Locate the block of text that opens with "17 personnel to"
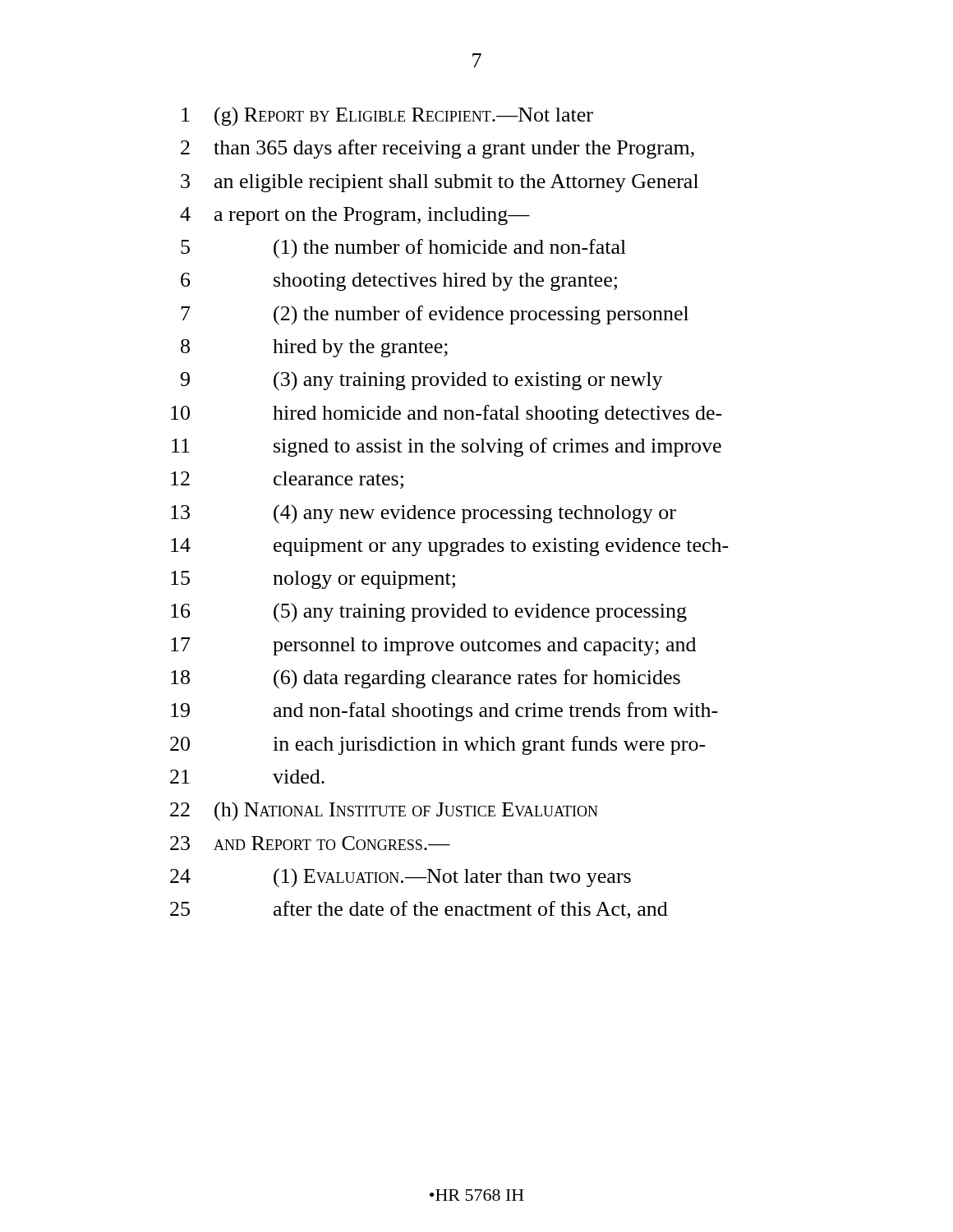This screenshot has height=1232, width=953. click(x=501, y=645)
